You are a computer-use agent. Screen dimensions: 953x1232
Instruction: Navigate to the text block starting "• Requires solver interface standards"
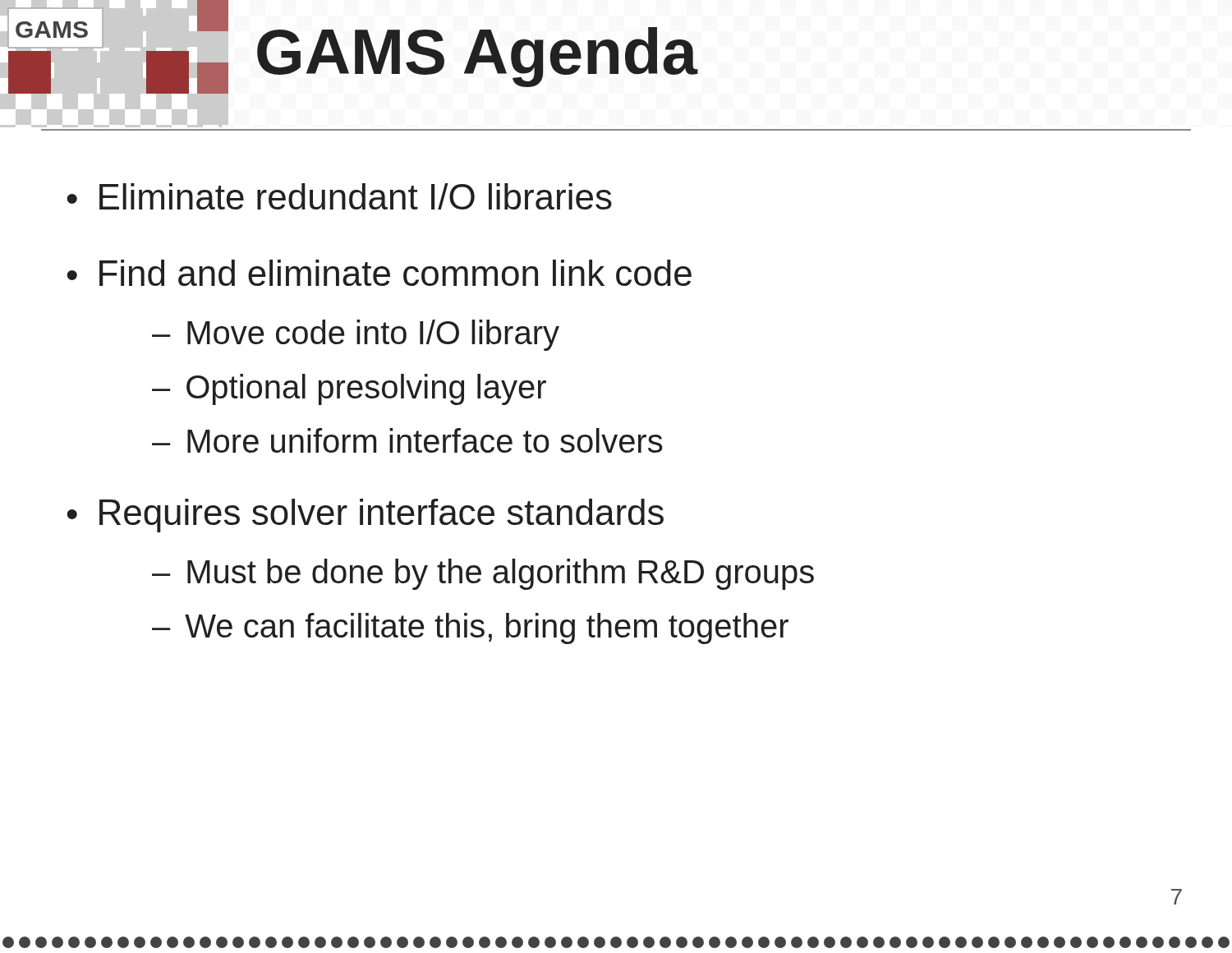click(x=365, y=513)
